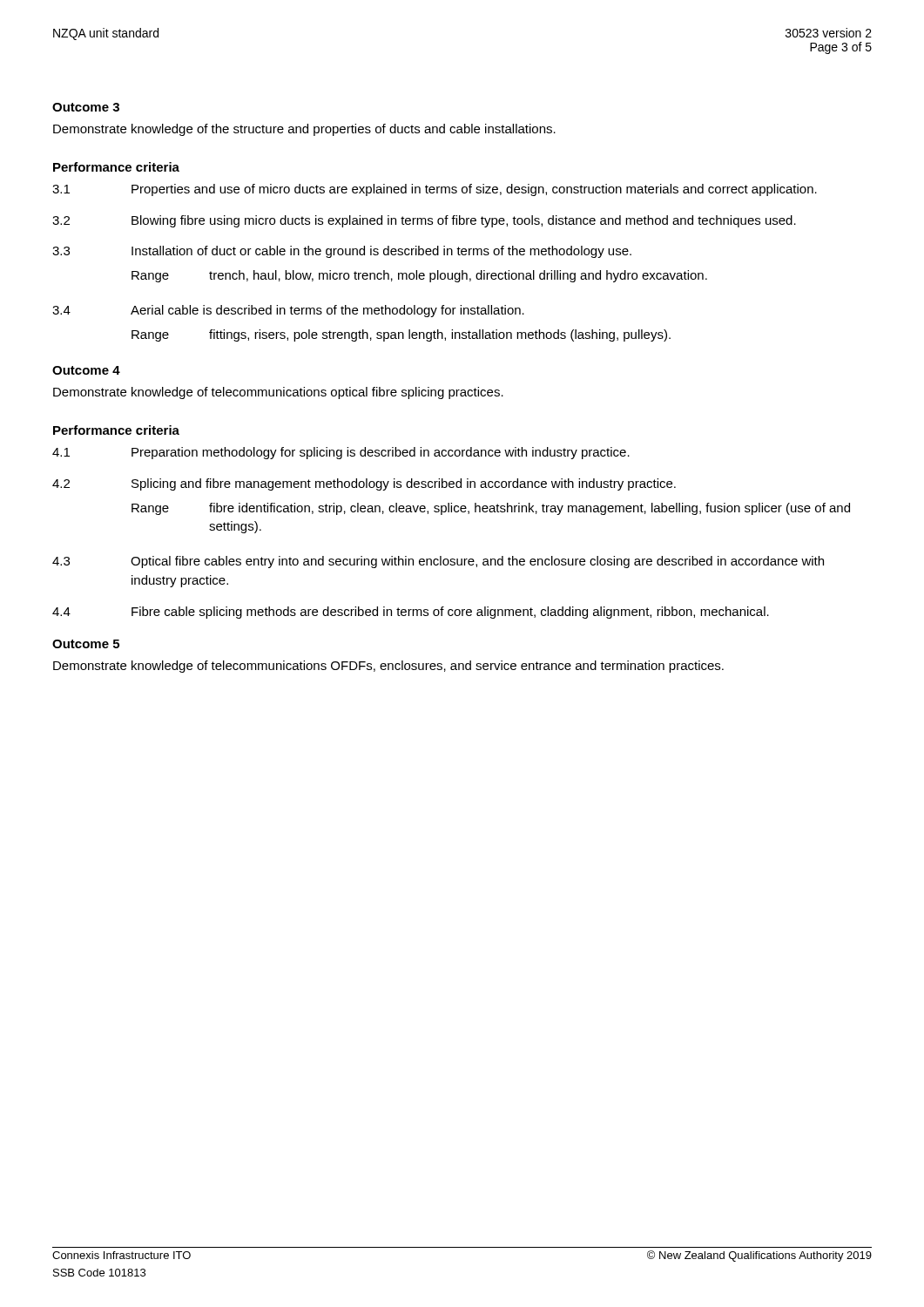Locate the text "Outcome 4"
The height and width of the screenshot is (1307, 924).
pos(86,370)
